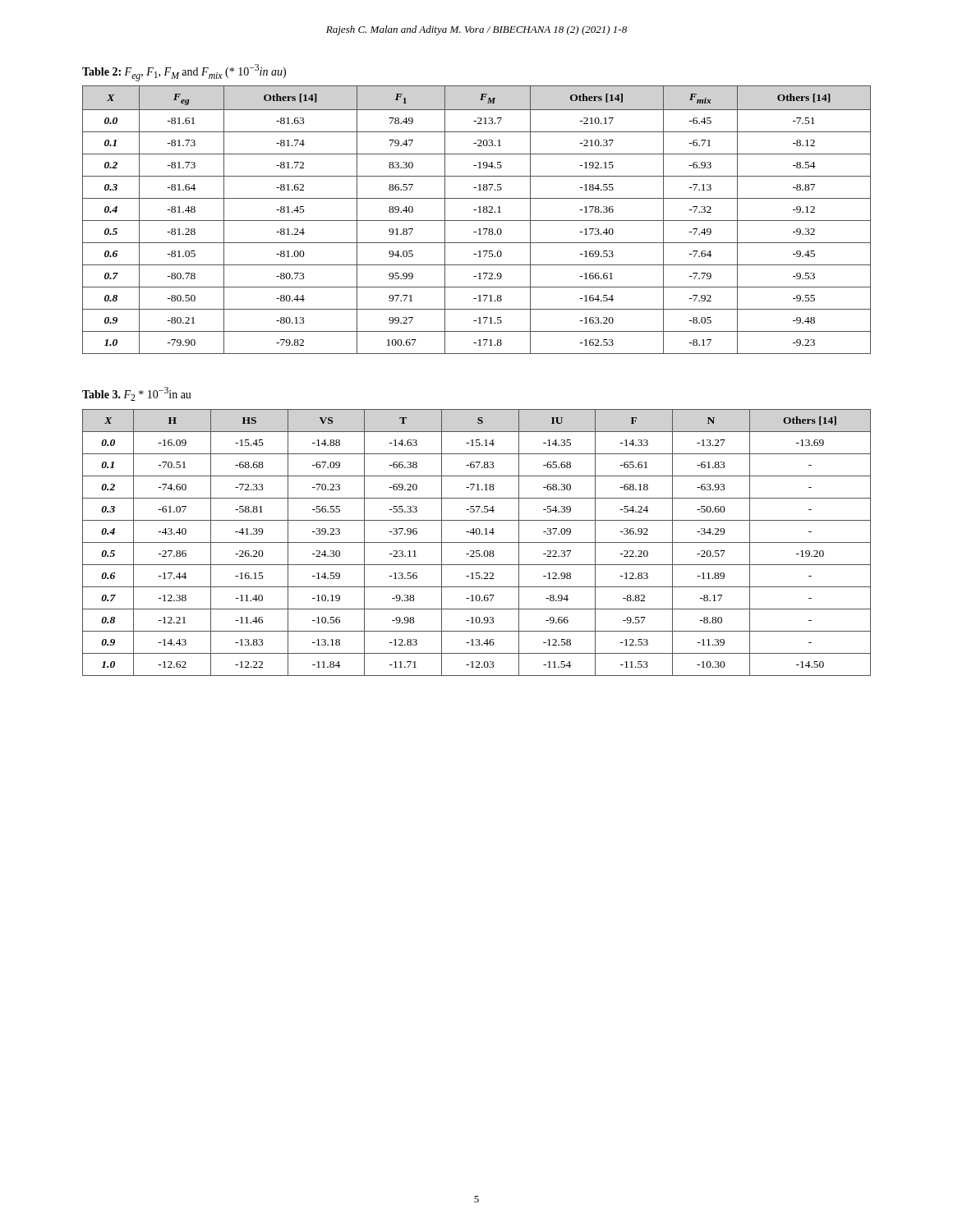Click on the caption containing "Table 2: Feg, F1,"
The width and height of the screenshot is (953, 1232).
[184, 72]
